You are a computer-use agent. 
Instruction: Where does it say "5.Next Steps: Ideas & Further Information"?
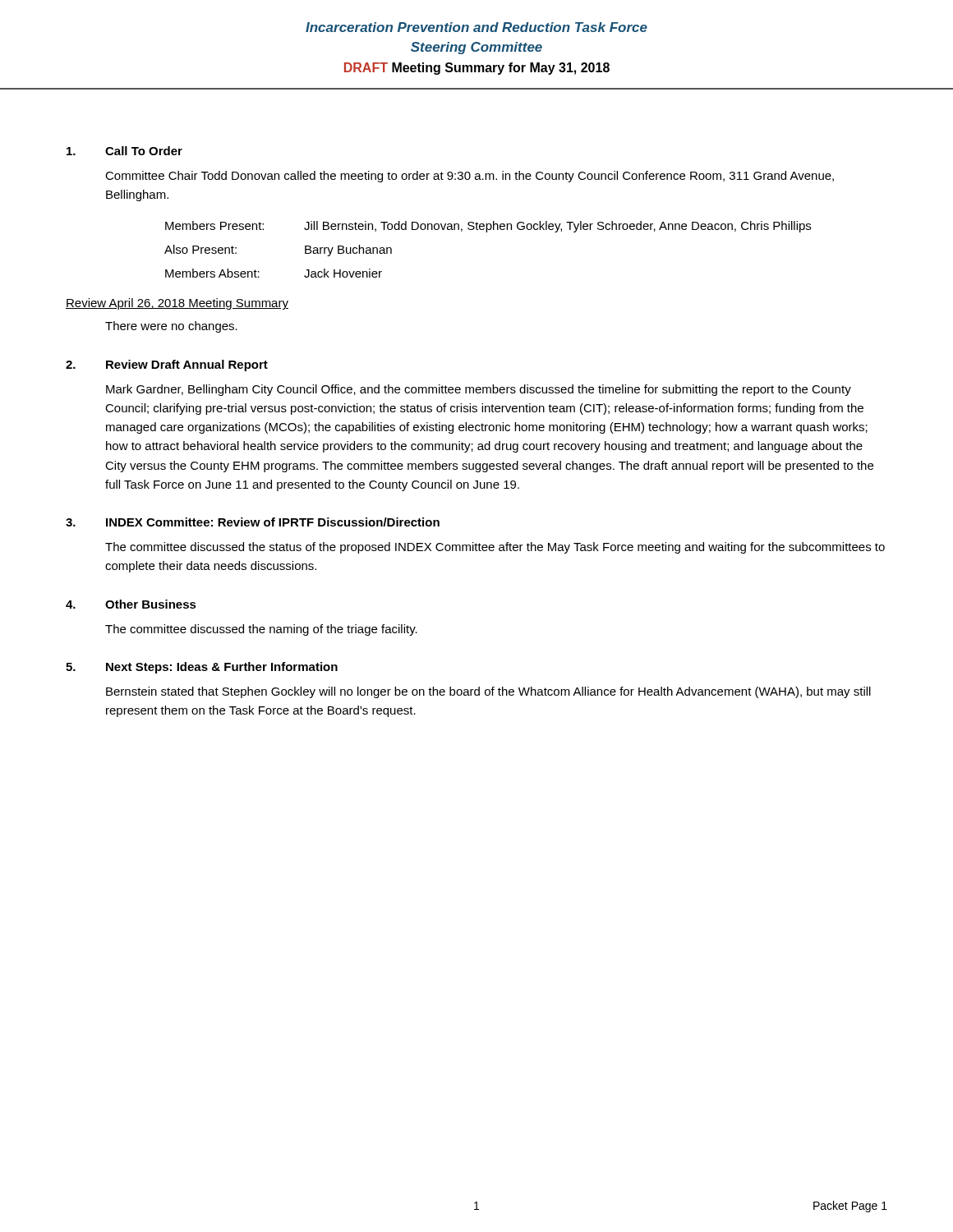202,666
